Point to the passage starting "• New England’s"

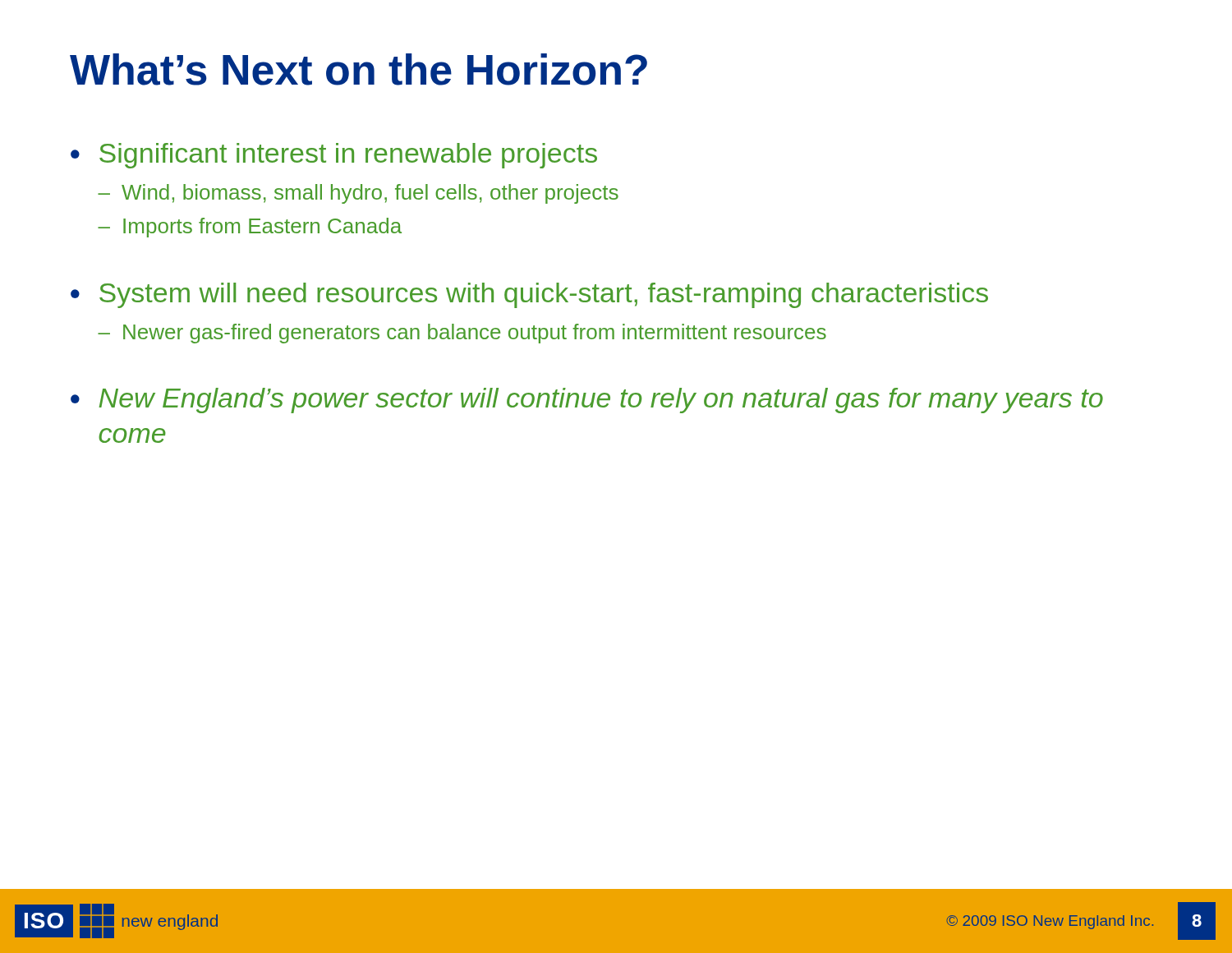pyautogui.click(x=616, y=416)
